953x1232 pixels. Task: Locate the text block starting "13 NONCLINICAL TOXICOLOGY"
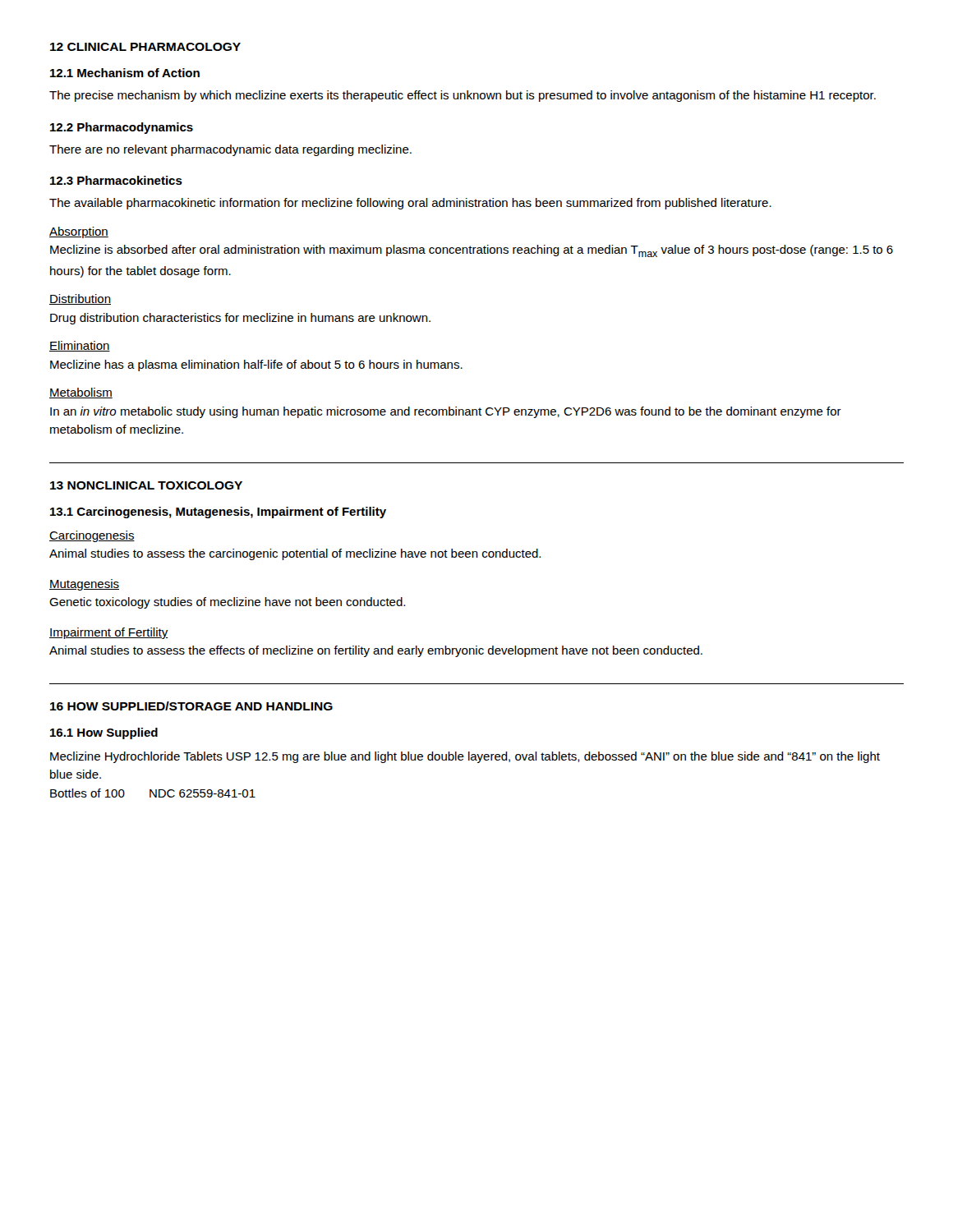click(146, 485)
